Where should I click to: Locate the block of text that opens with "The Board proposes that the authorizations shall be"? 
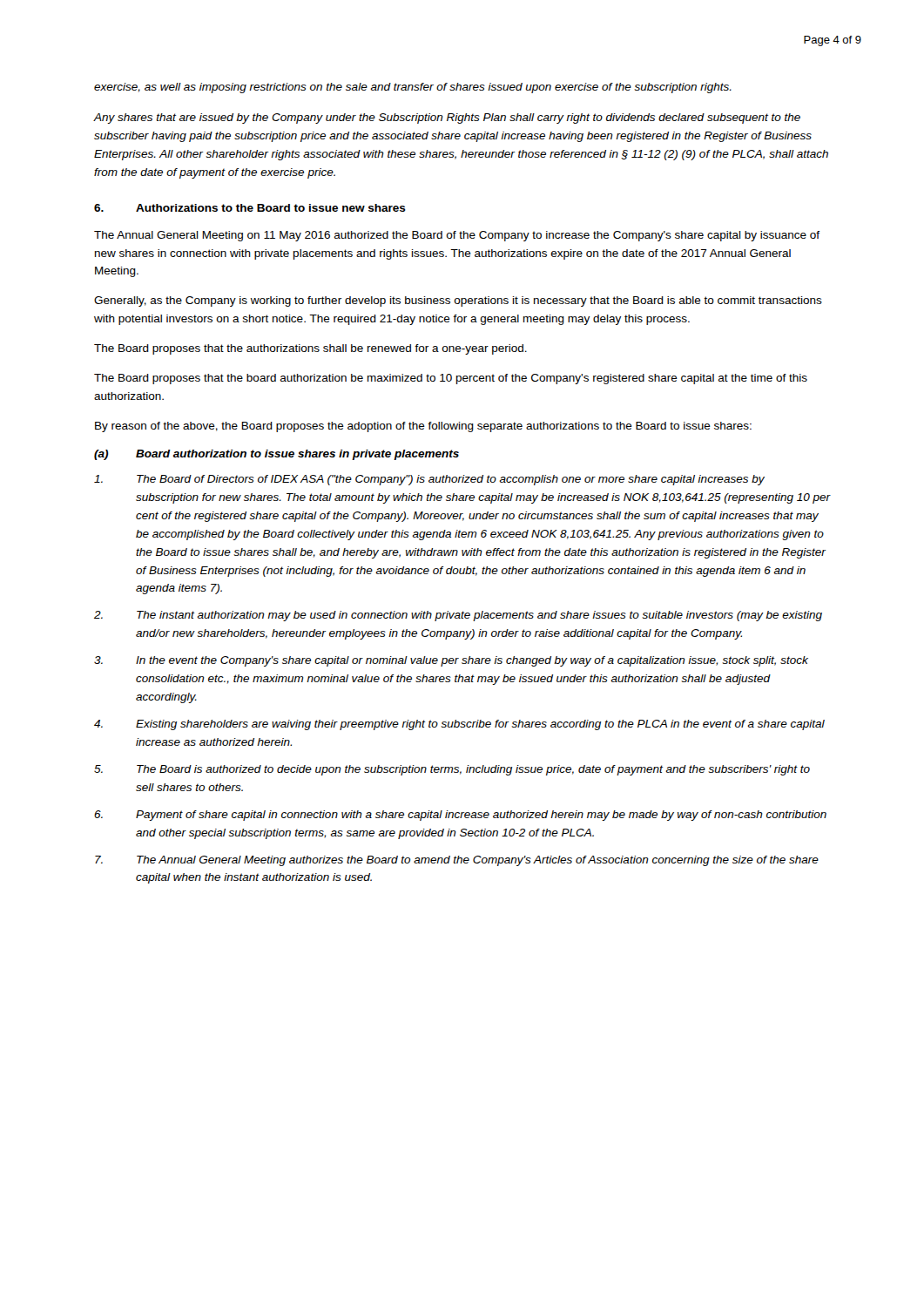pyautogui.click(x=311, y=348)
